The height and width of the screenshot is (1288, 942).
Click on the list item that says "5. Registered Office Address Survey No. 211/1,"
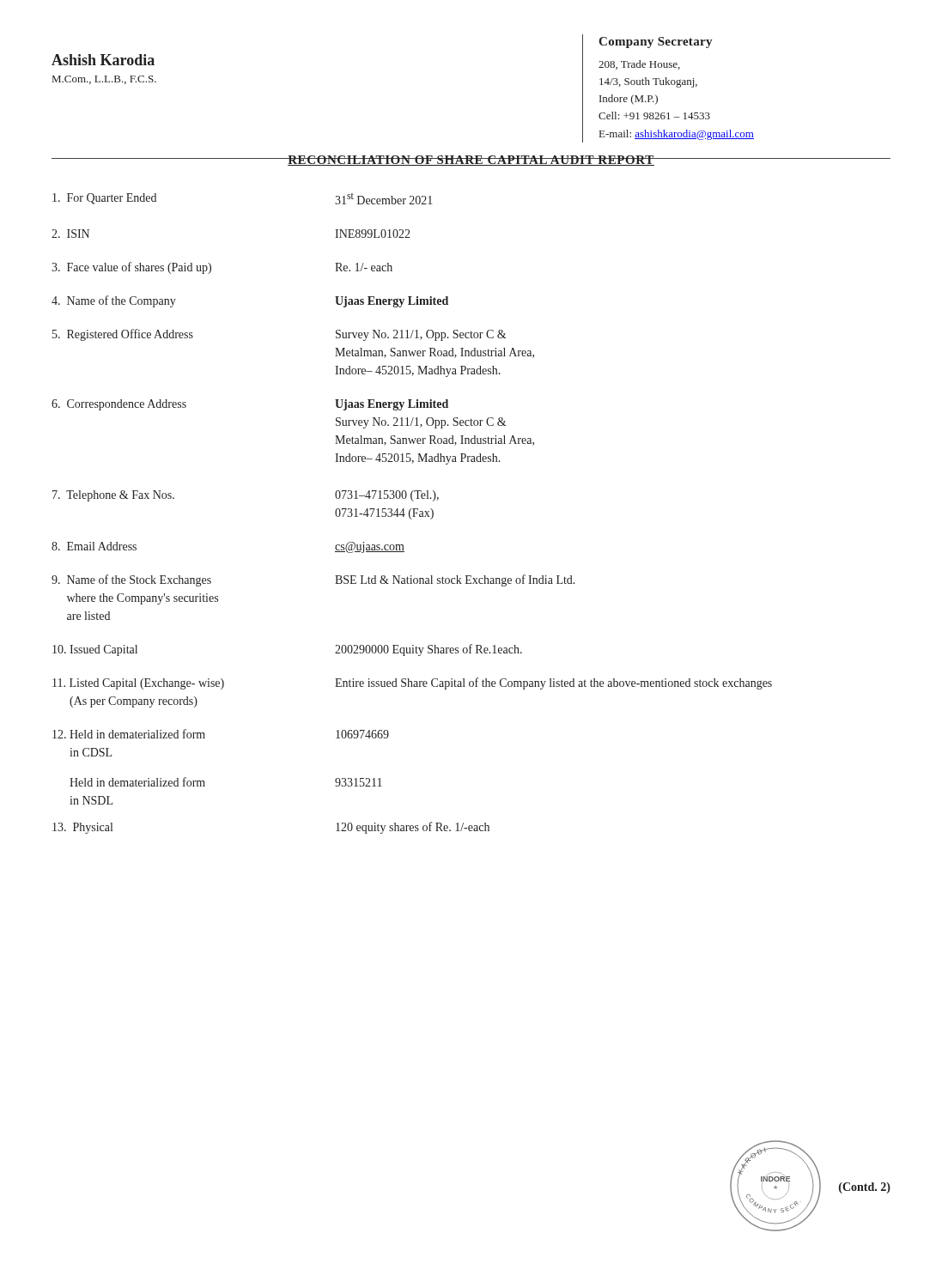471,352
